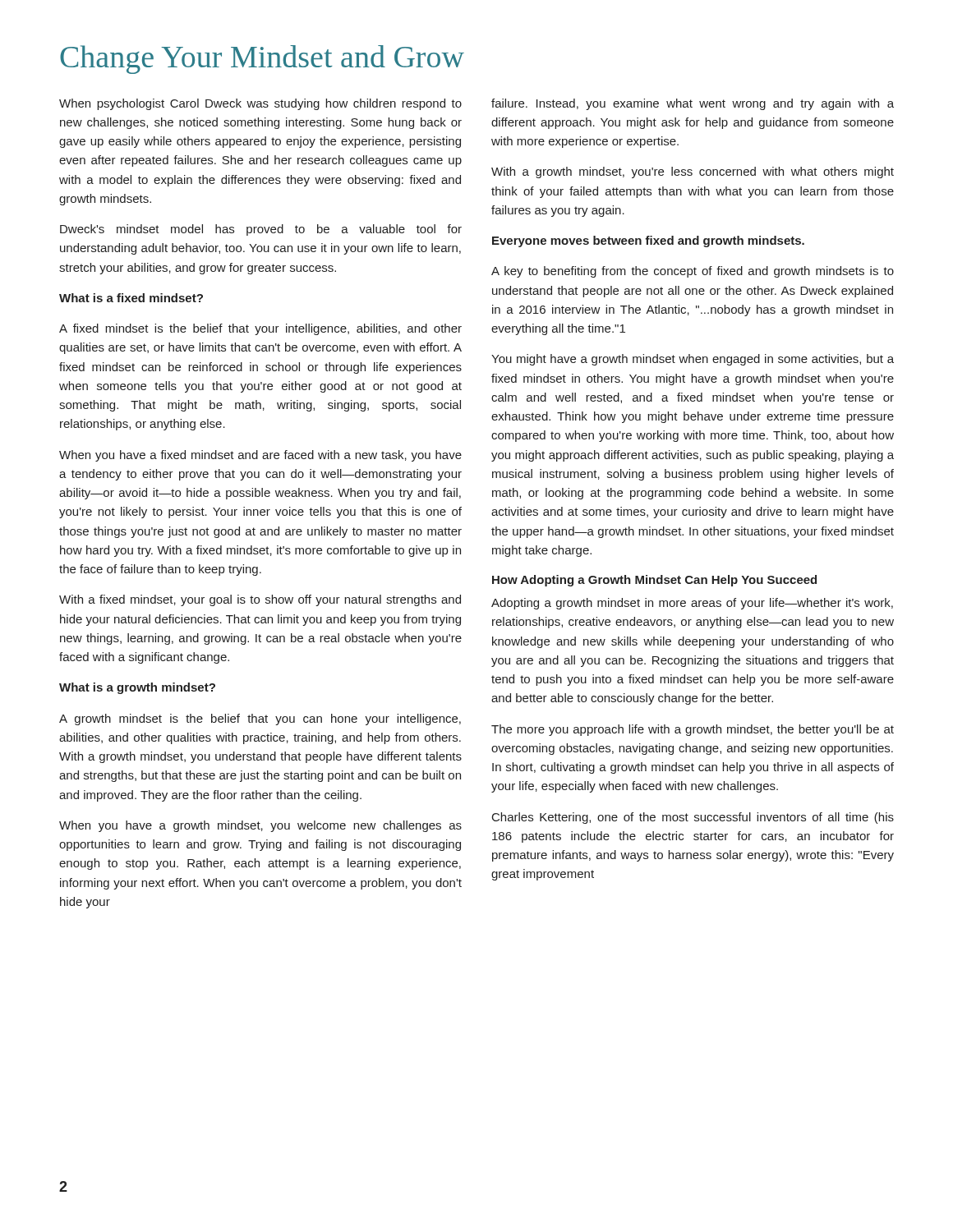Screen dimensions: 1232x953
Task: Click the passage that begins "Adopting a growth mindset in"
Action: (693, 650)
